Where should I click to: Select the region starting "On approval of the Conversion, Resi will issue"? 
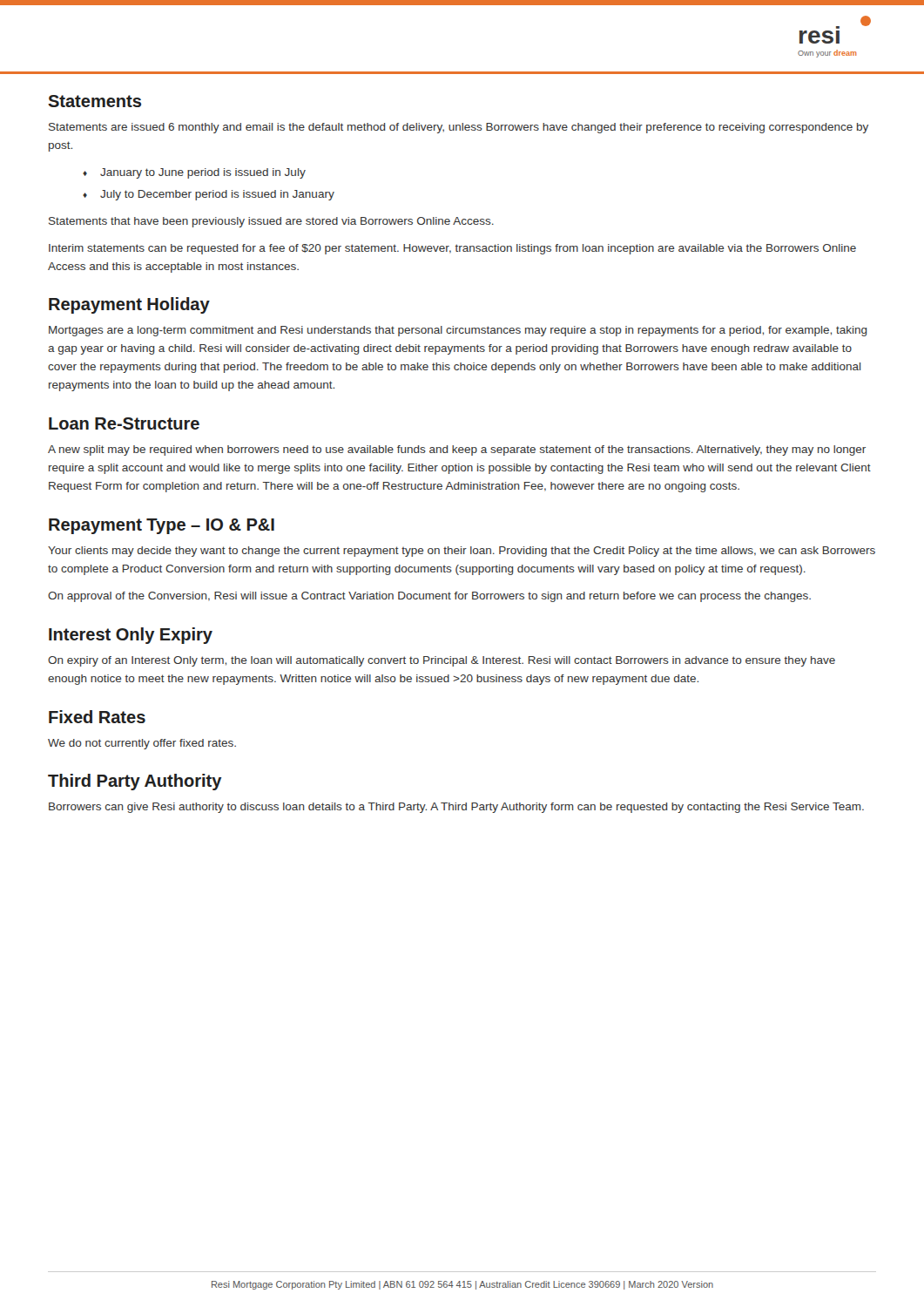click(430, 595)
